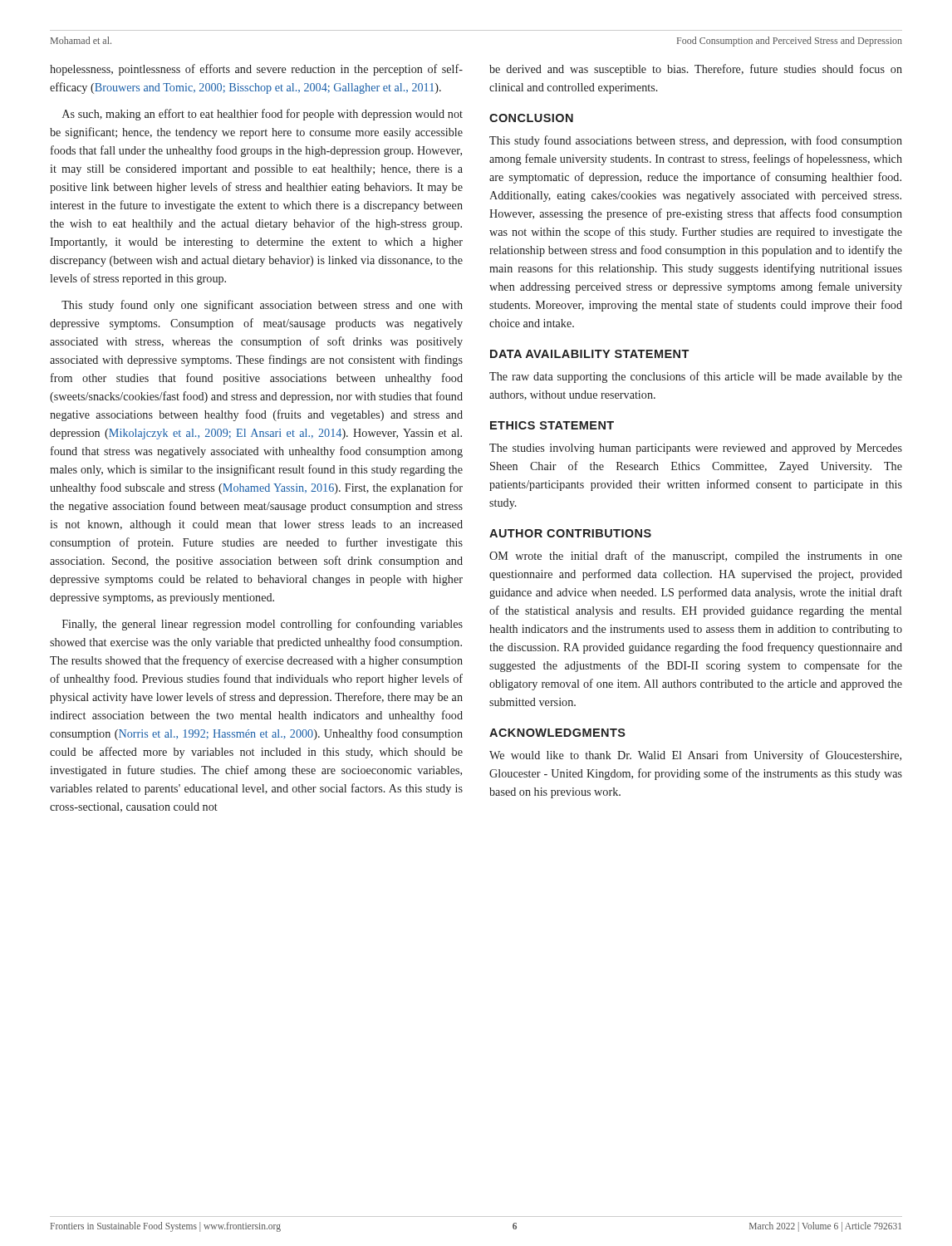
Task: Click on the text block starting "hopelessness, pointlessness of efforts and severe"
Action: click(256, 438)
